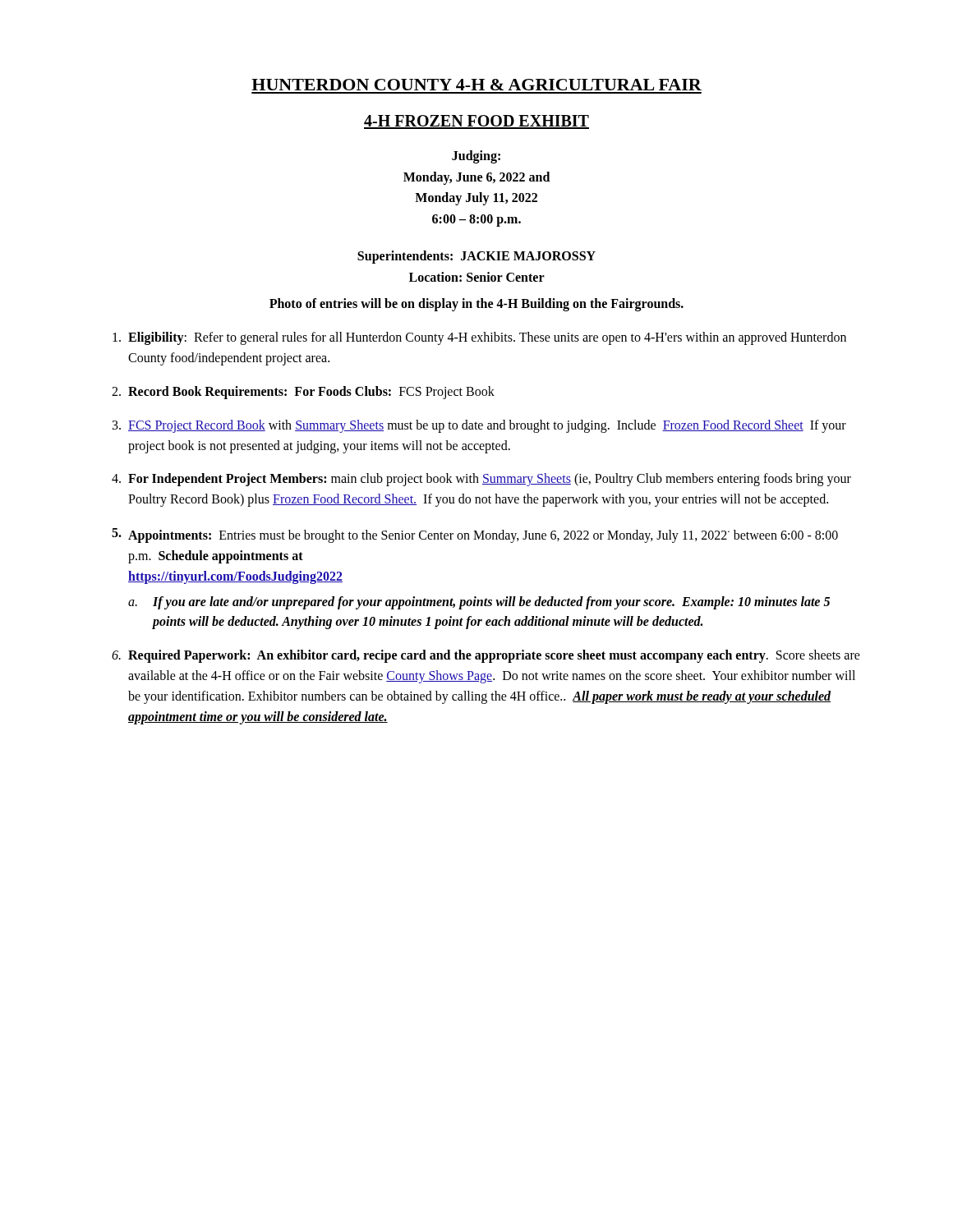The image size is (953, 1232).
Task: Where does it say "HUNTERDON COUNTY 4-H & AGRICULTURAL FAIR"?
Action: tap(476, 85)
